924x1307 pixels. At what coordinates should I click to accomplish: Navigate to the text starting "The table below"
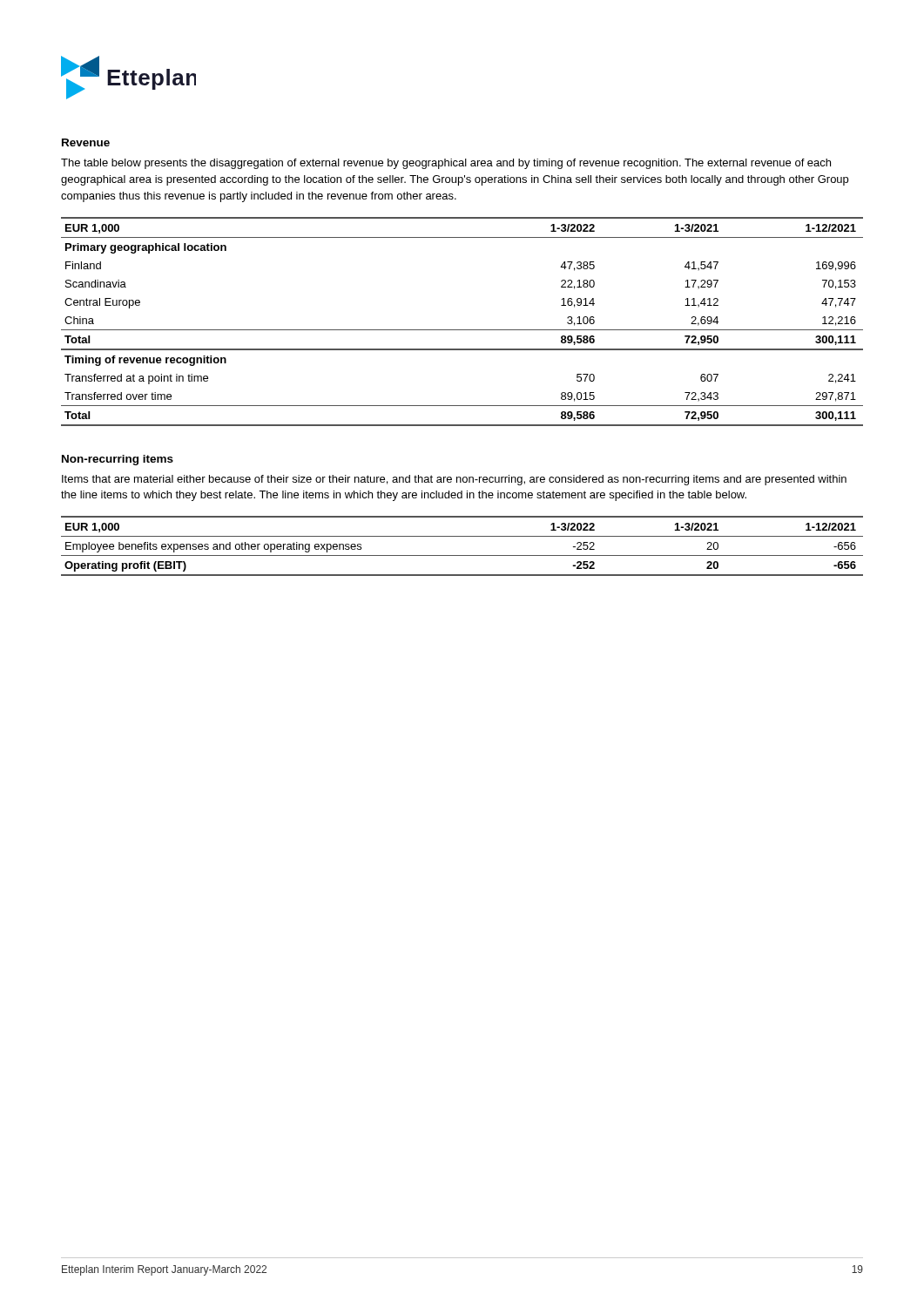[x=455, y=179]
